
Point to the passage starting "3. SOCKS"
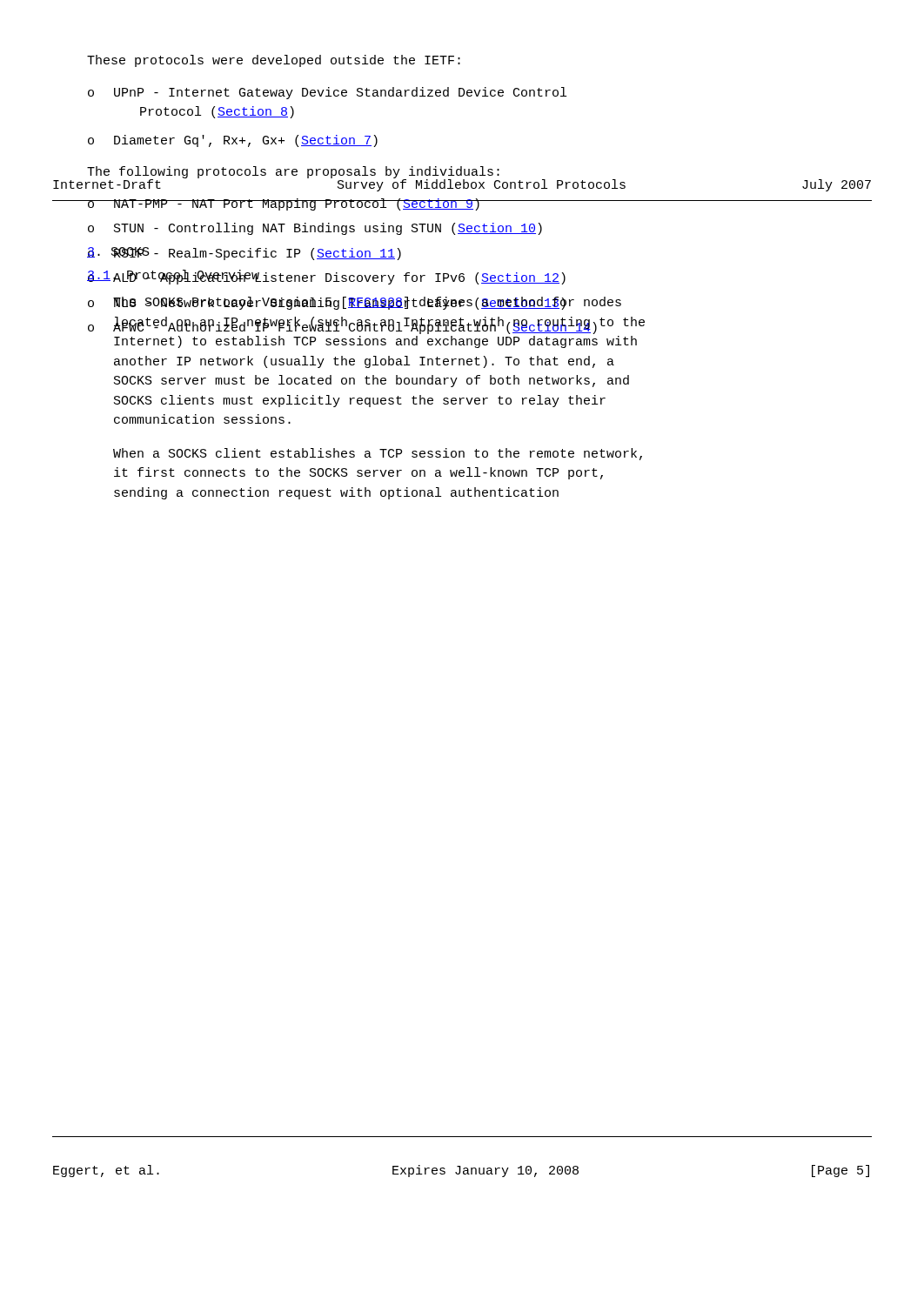pyautogui.click(x=118, y=253)
